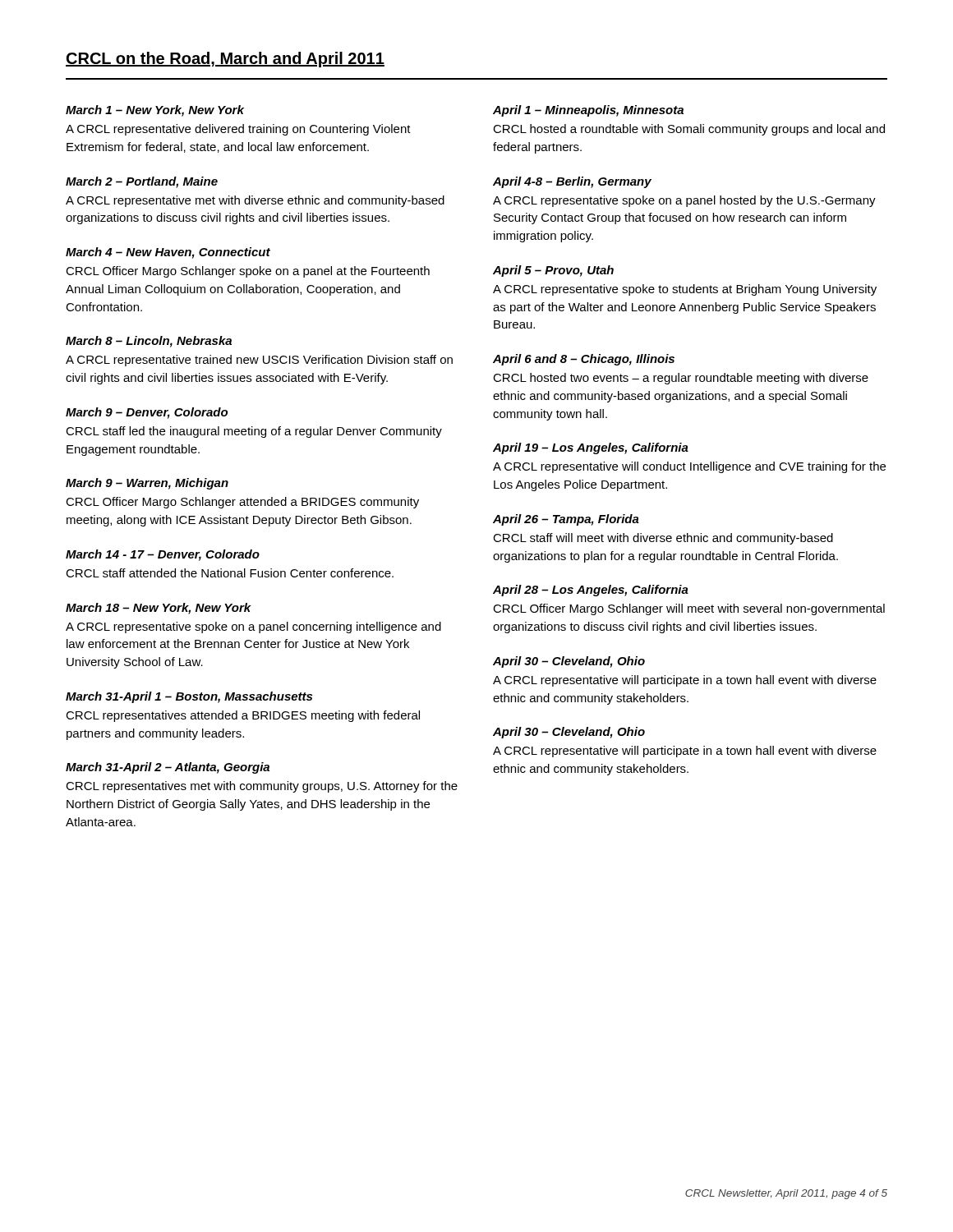Screen dimensions: 1232x953
Task: Click on the passage starting "A CRCL representative delivered training on Countering Violent"
Action: [x=263, y=138]
